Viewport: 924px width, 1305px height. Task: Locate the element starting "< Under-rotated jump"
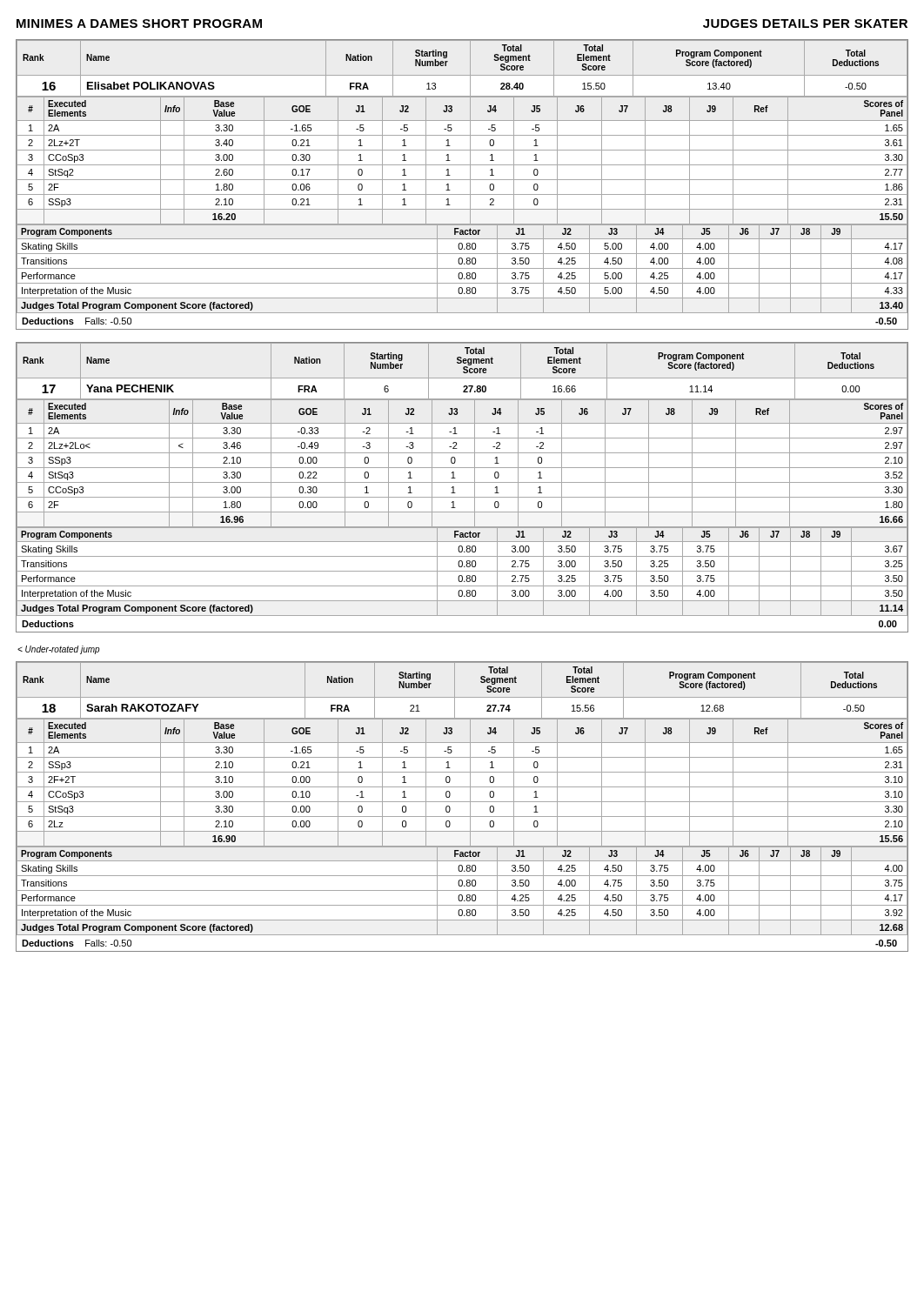click(59, 649)
